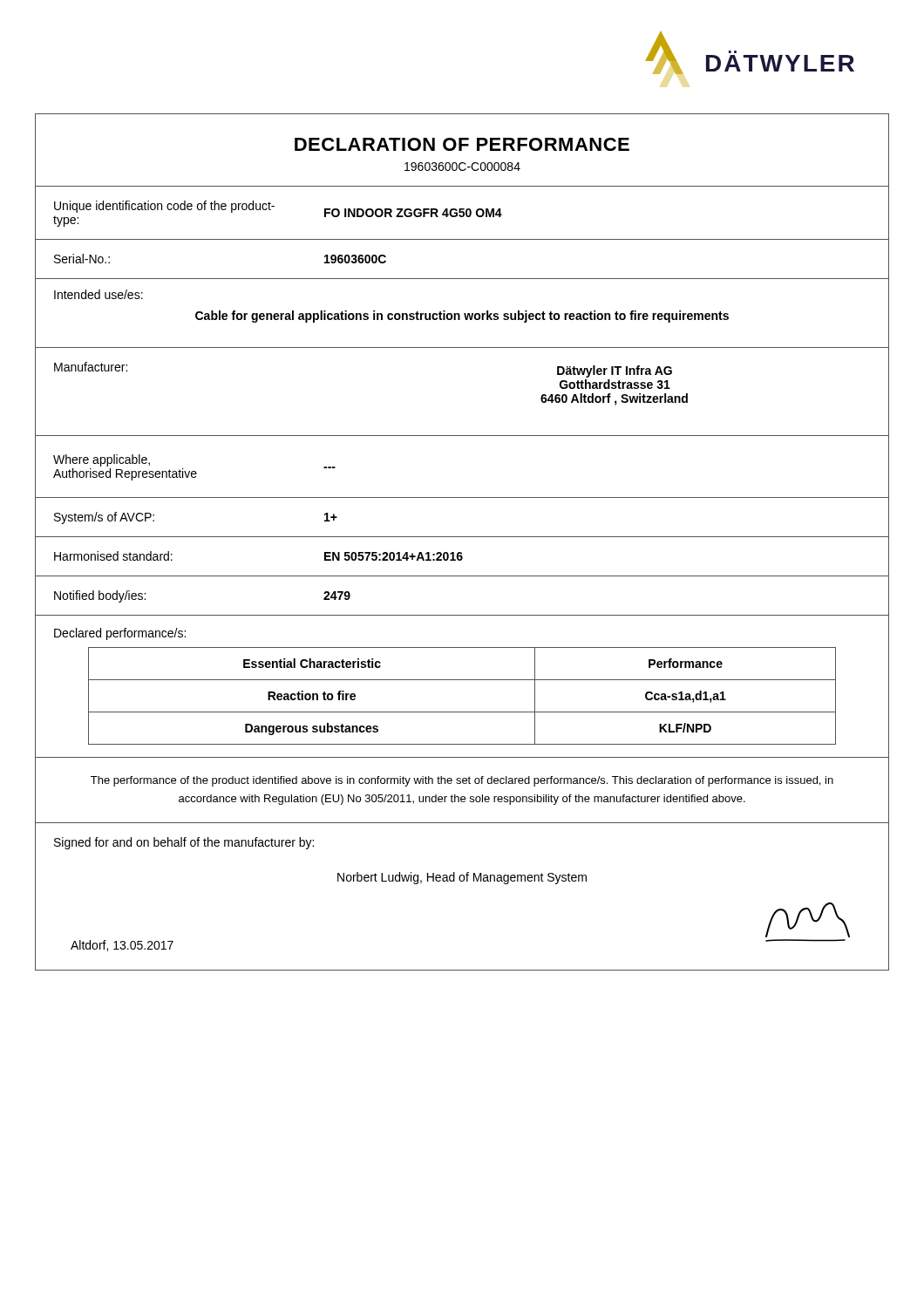The image size is (924, 1308).
Task: Navigate to the passage starting "Intended use/es:"
Action: pyautogui.click(x=98, y=295)
